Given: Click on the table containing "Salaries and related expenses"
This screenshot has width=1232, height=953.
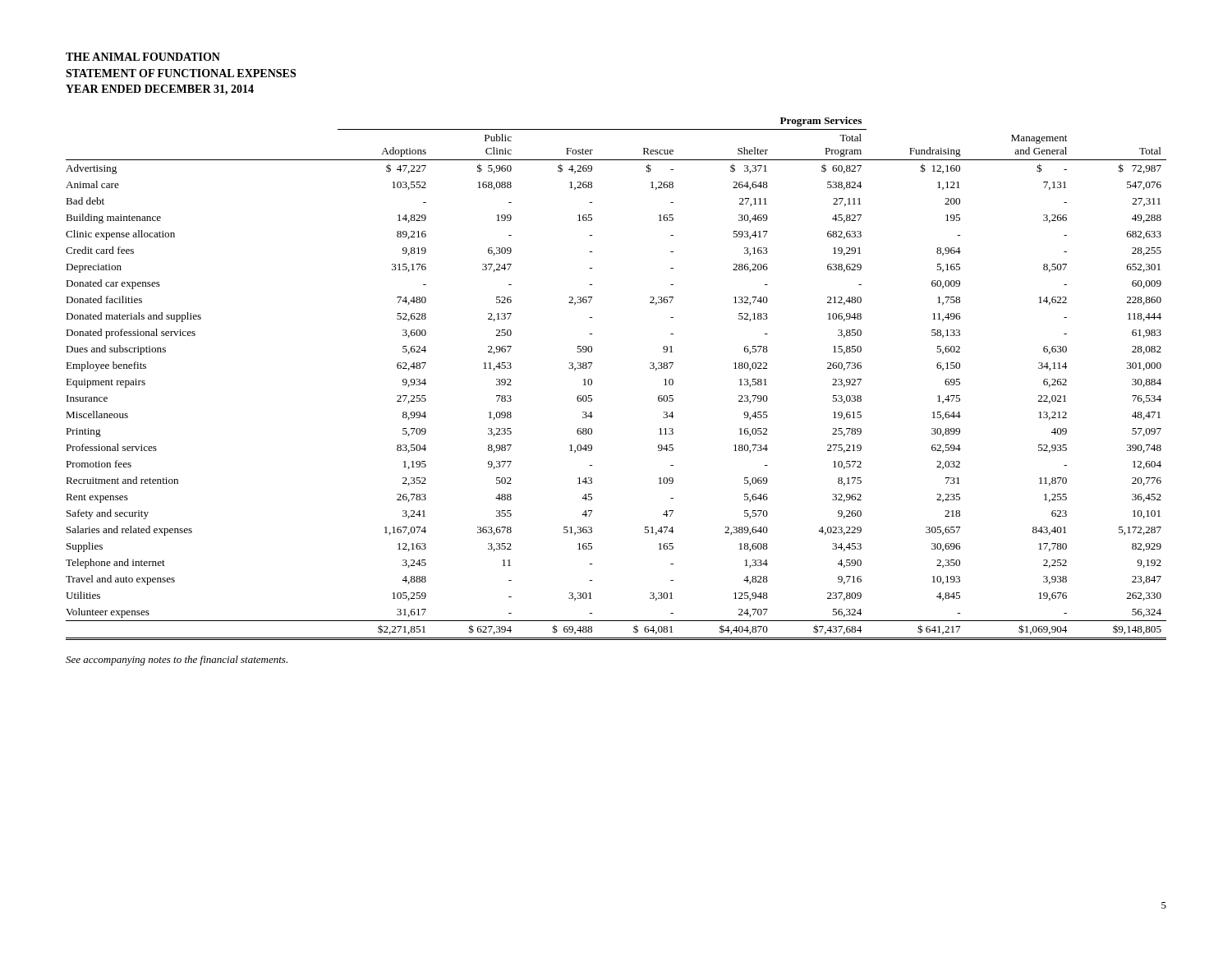Looking at the screenshot, I should [616, 376].
